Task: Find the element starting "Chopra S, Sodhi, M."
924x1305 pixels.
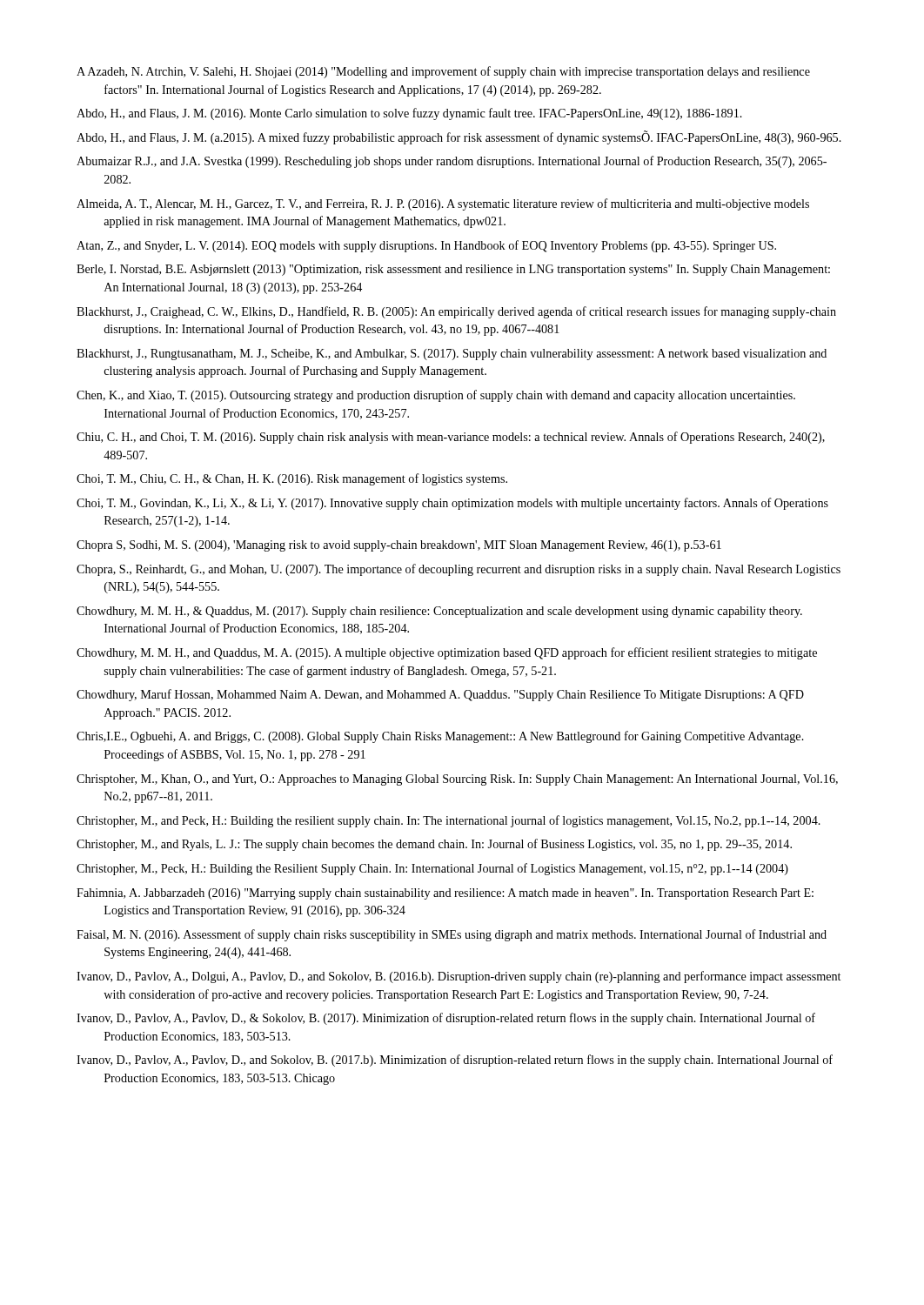Action: [399, 545]
